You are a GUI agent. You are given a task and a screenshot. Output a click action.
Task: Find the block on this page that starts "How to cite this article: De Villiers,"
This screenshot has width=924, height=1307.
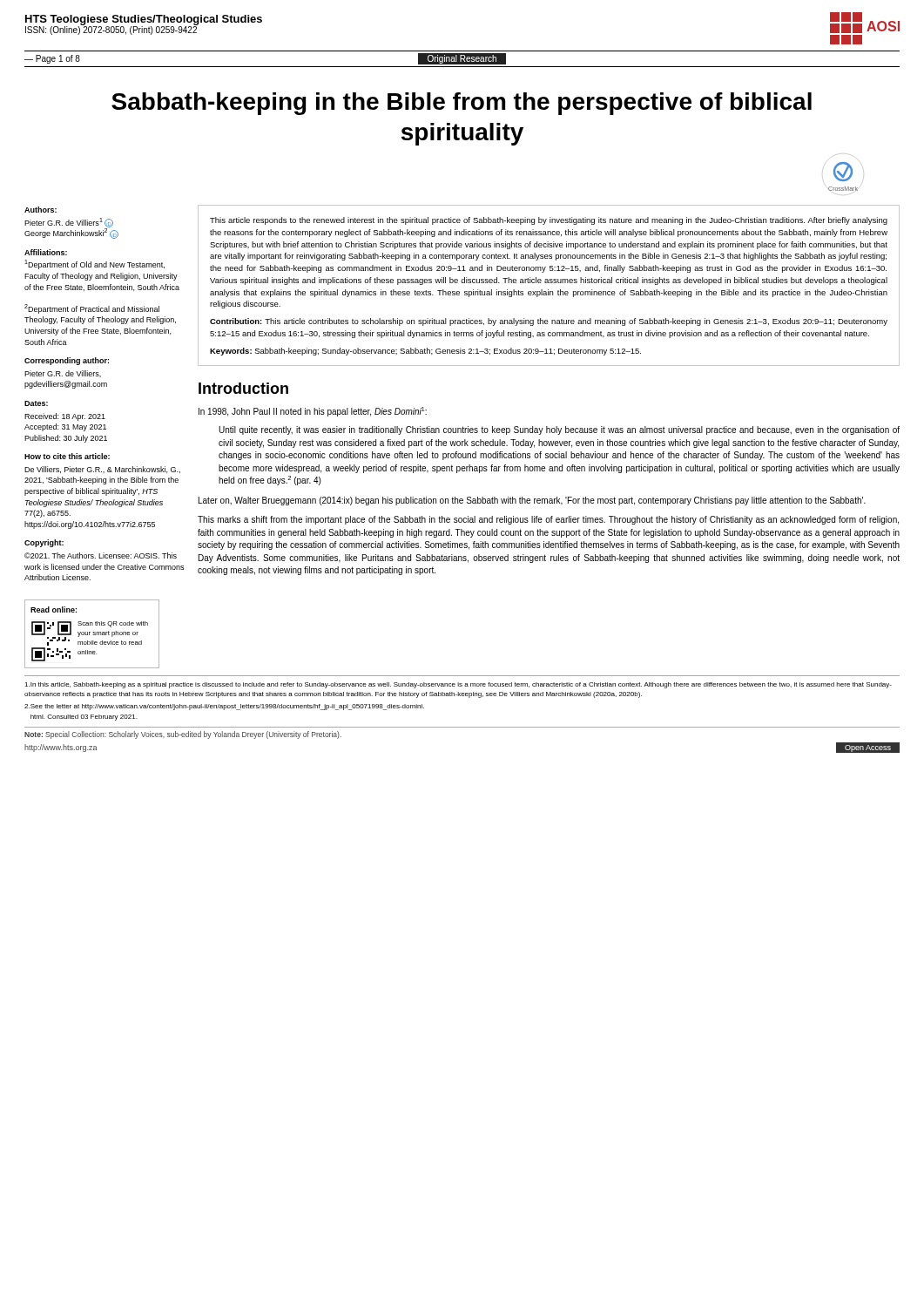click(x=105, y=491)
